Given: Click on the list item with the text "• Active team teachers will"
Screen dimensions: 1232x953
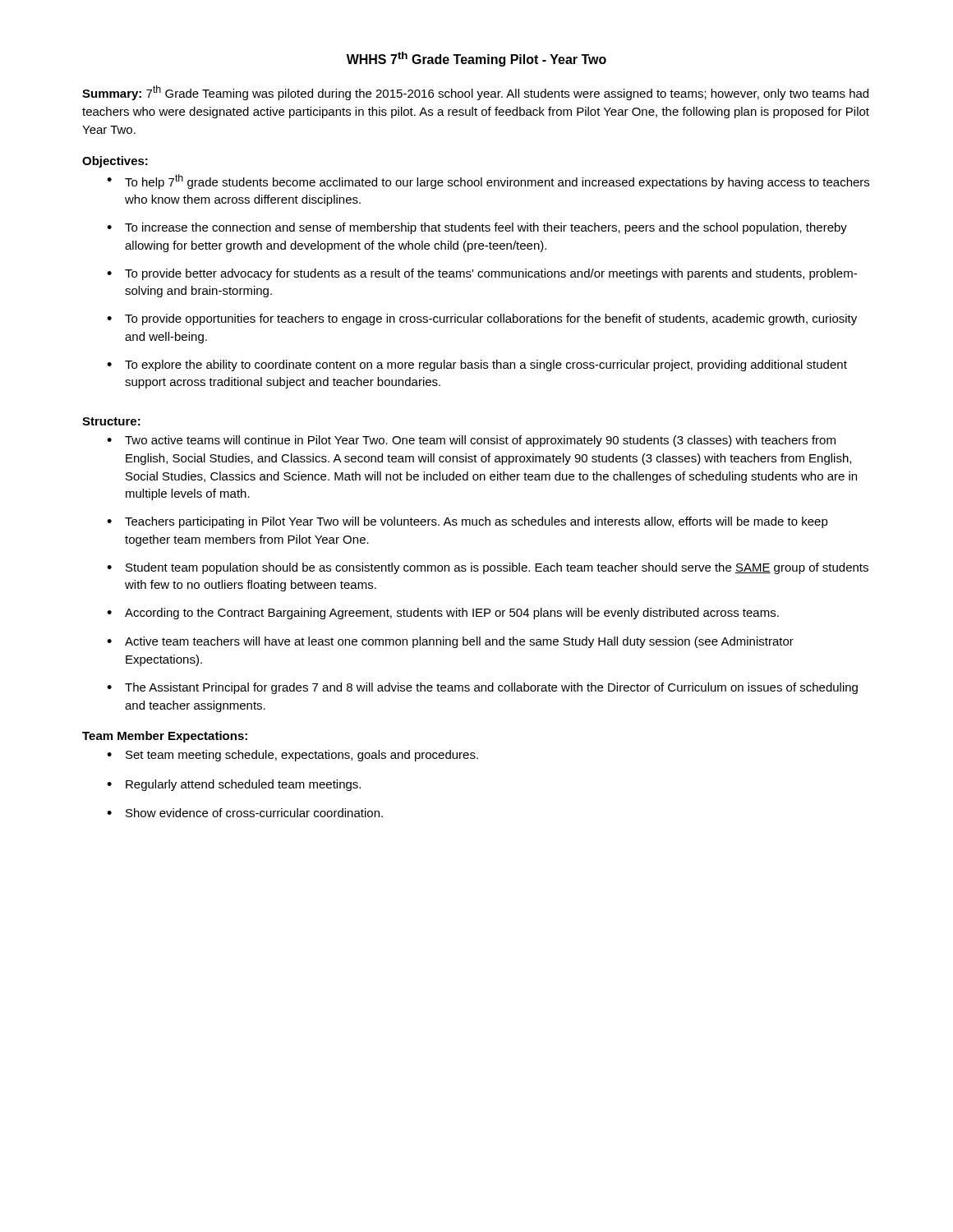Looking at the screenshot, I should [489, 651].
